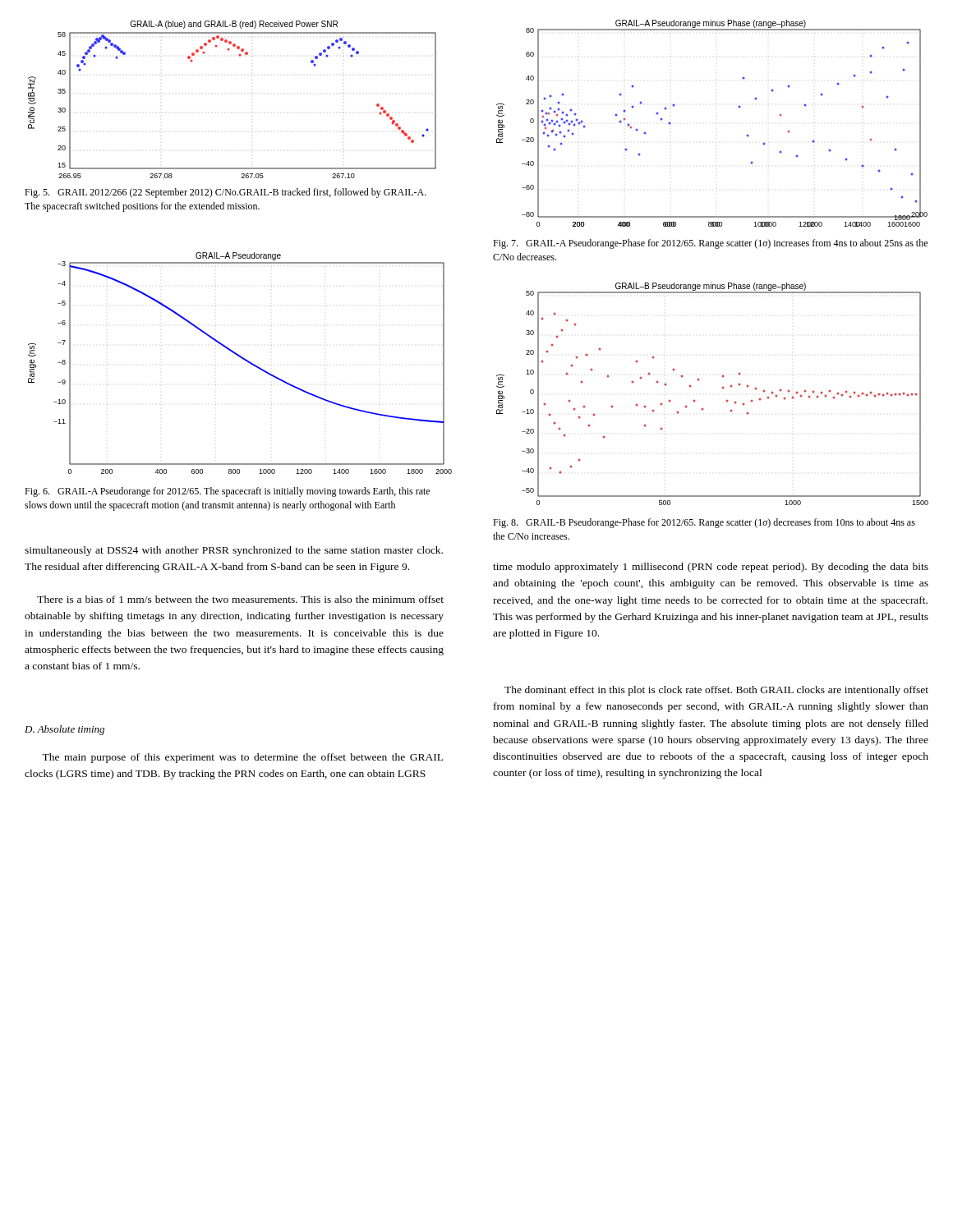Select the passage starting "Fig. 6. GRAIL-A Pseudorange for 2012/65."

click(227, 498)
